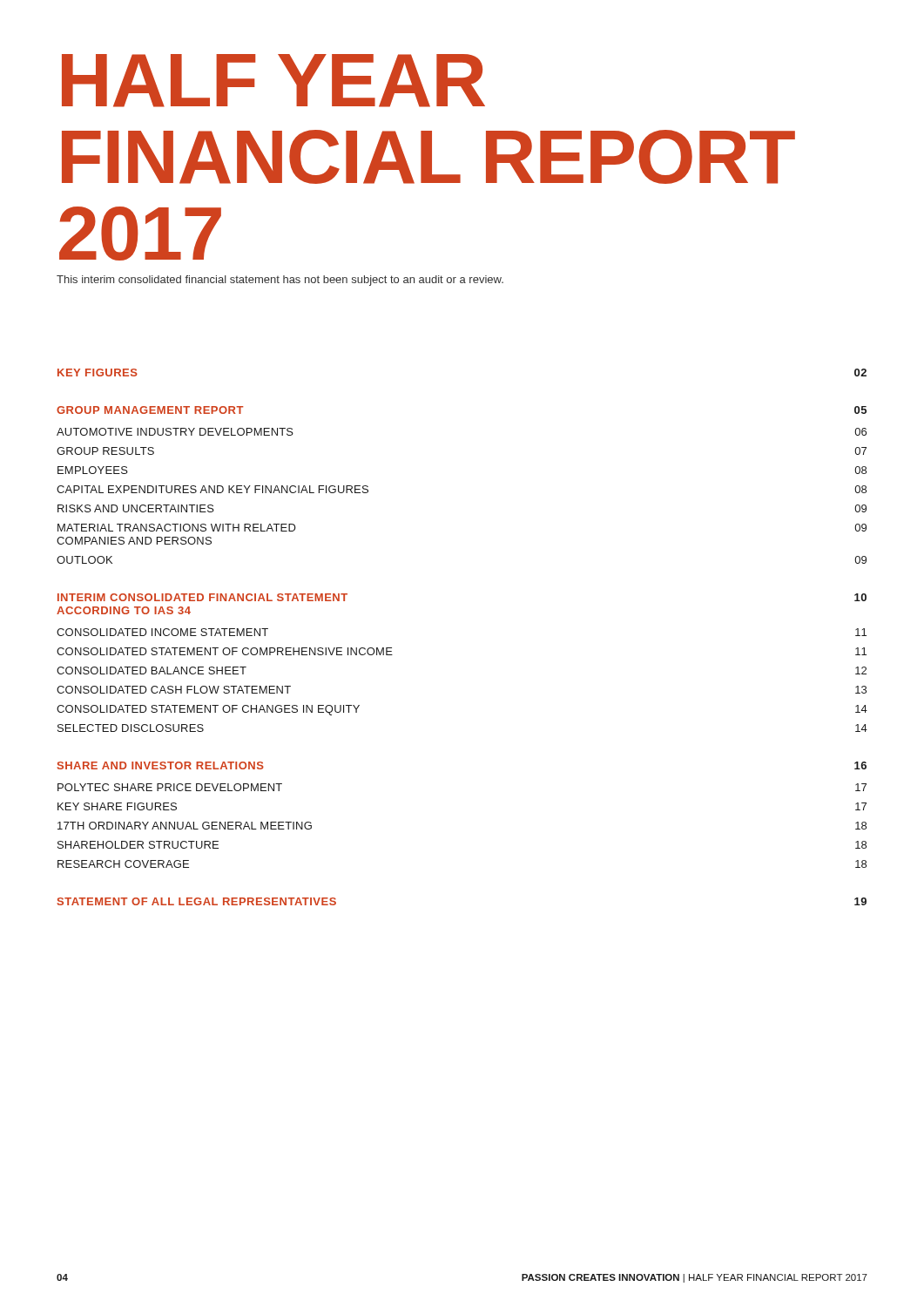Viewport: 924px width, 1307px height.
Task: Select the element starting "CONSOLIDATED BALANCE SHEET 12"
Action: 155,670
